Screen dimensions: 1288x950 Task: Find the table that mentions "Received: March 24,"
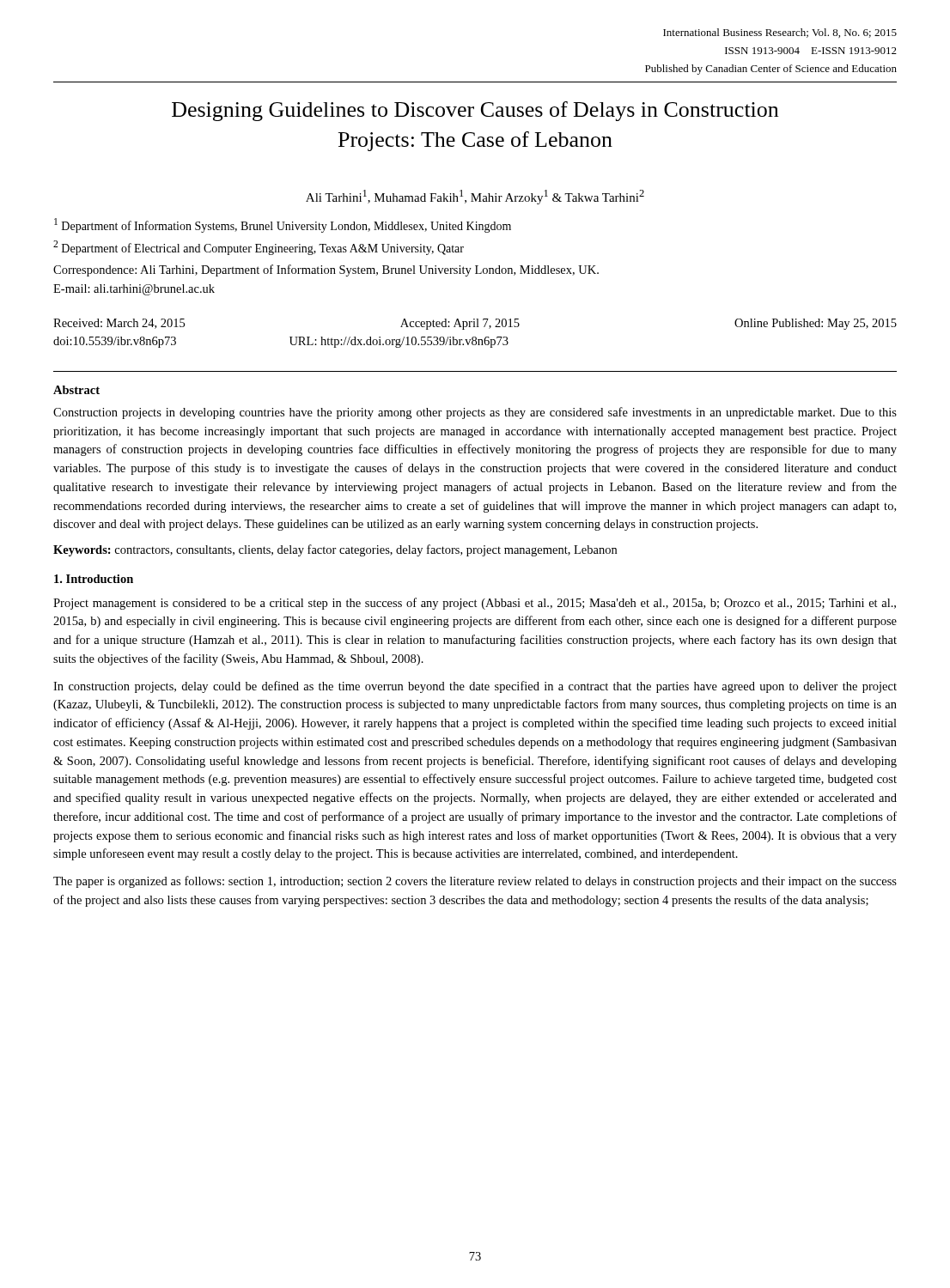475,332
